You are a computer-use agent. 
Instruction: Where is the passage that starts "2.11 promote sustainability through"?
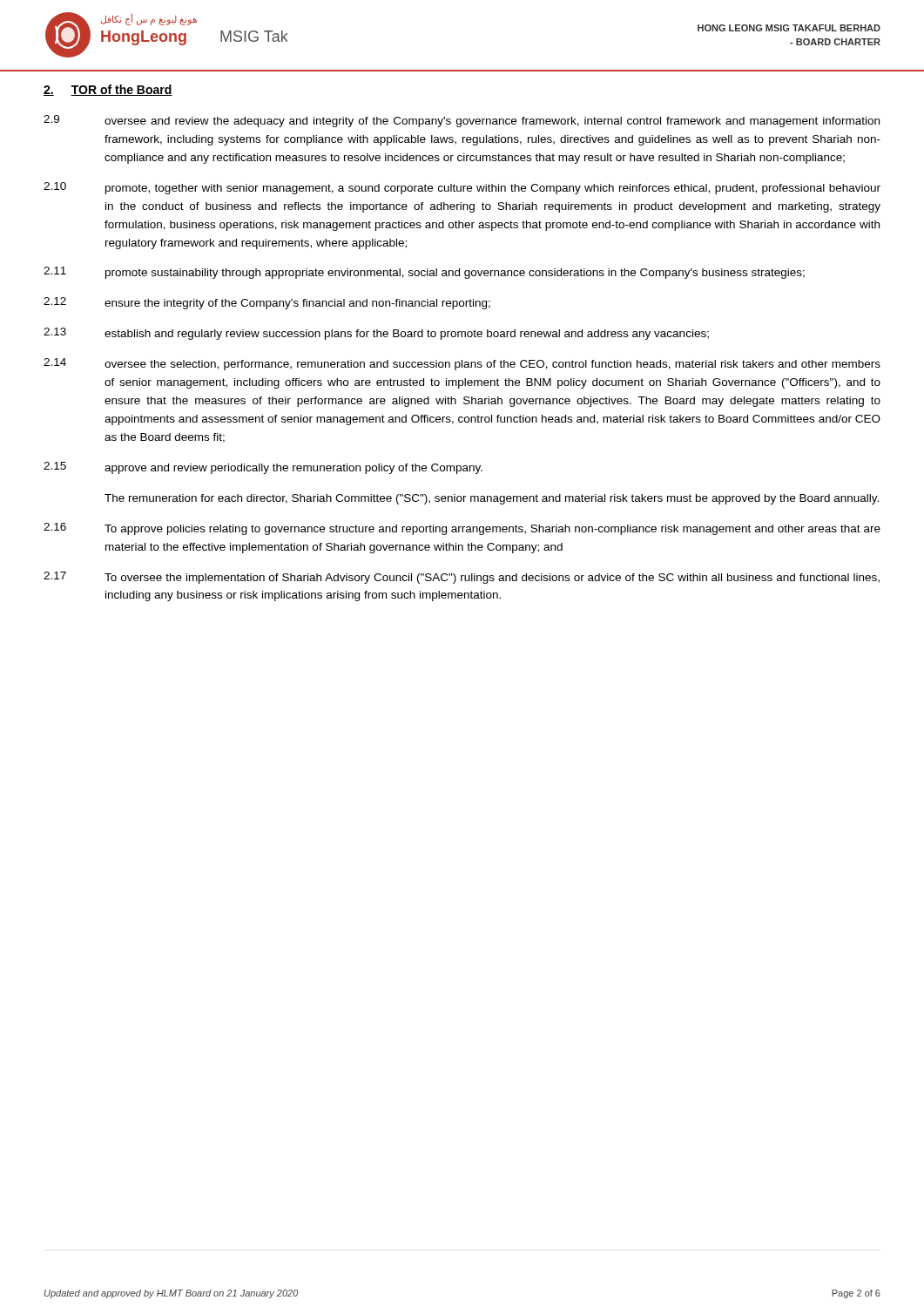462,273
